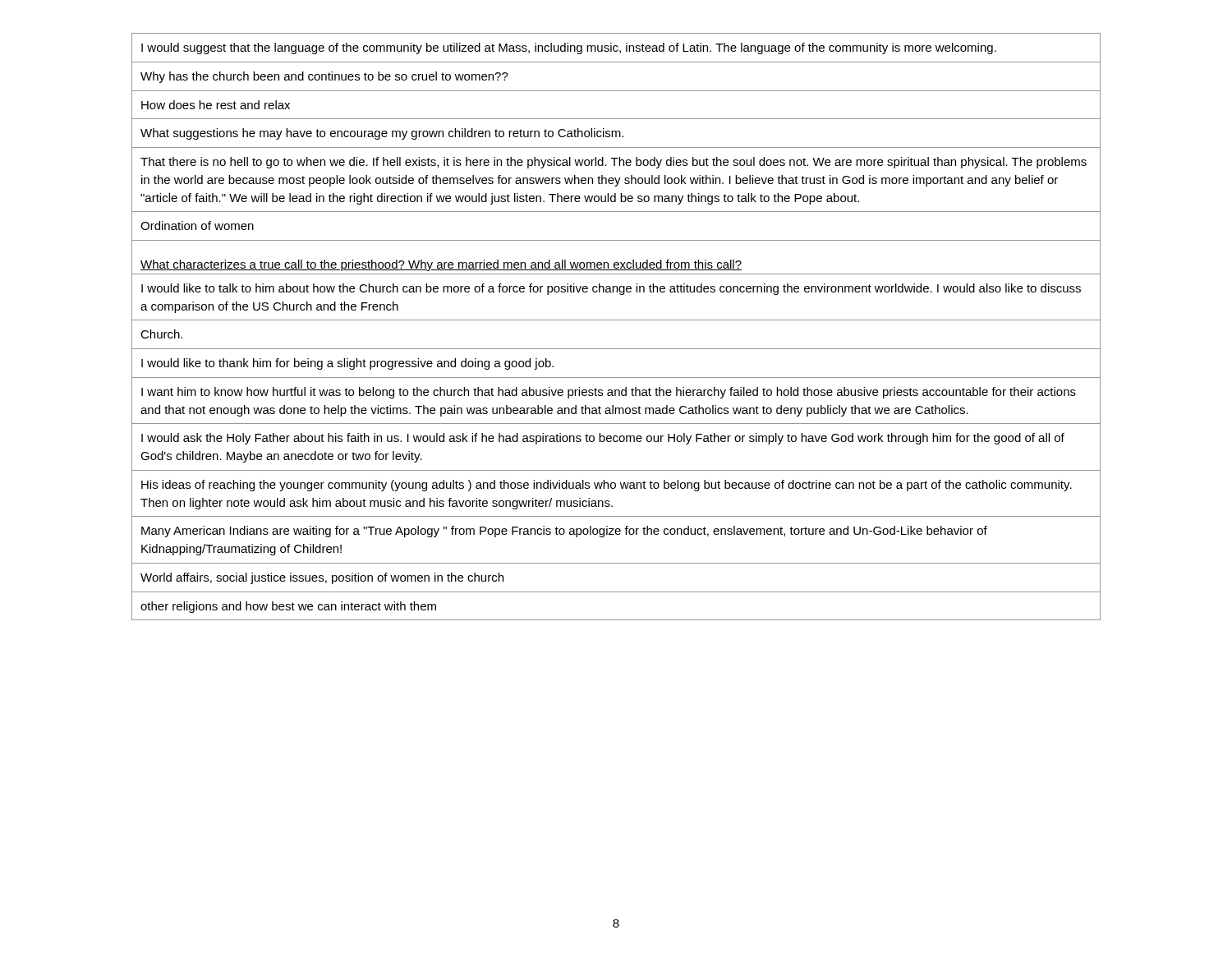Select the text block that reads "His ideas of reaching the younger community (young"
Screen dimensions: 953x1232
tap(606, 493)
